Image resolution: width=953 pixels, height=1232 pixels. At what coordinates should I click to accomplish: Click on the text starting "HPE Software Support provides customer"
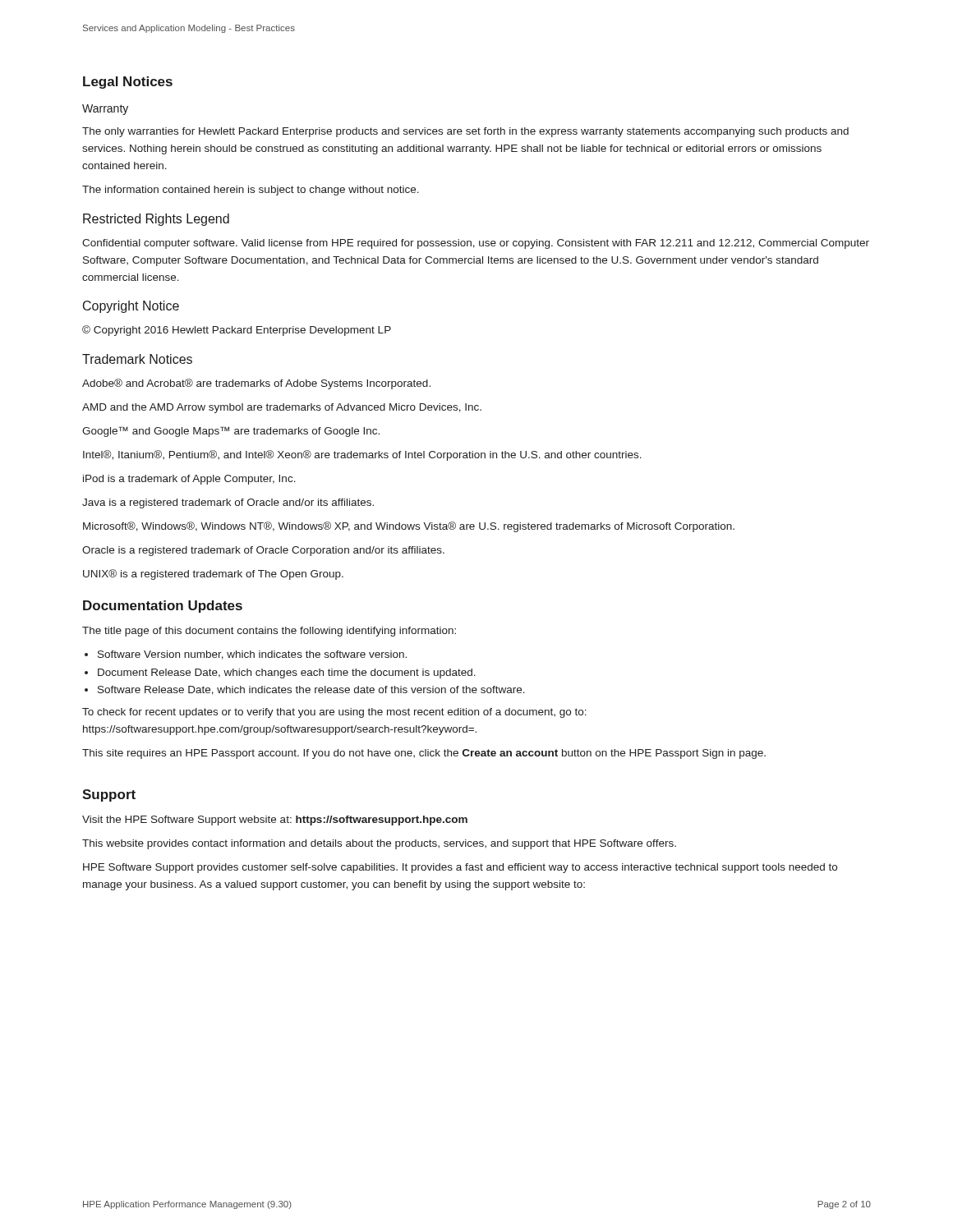(x=476, y=876)
